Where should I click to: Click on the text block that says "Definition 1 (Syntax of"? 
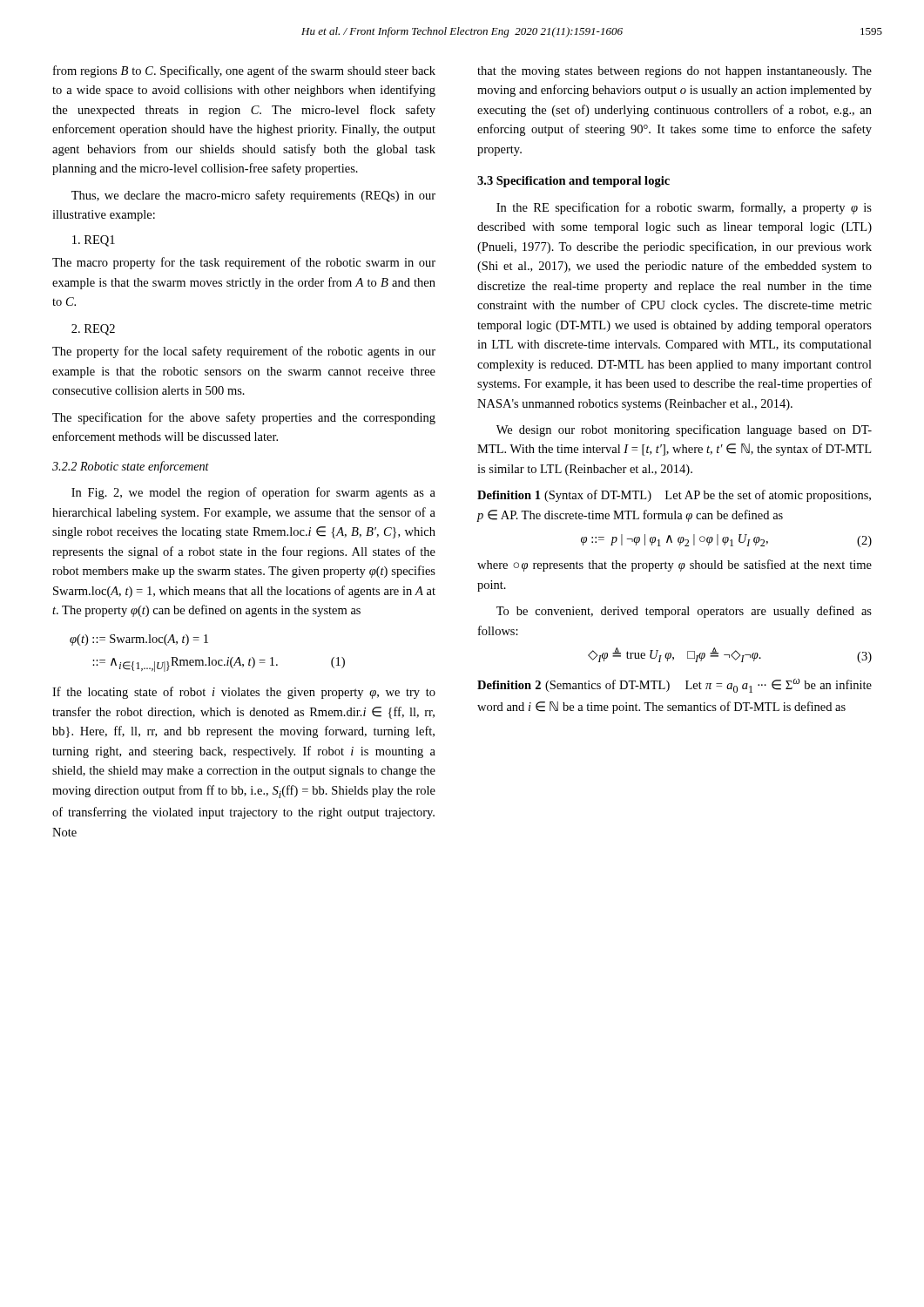point(674,505)
